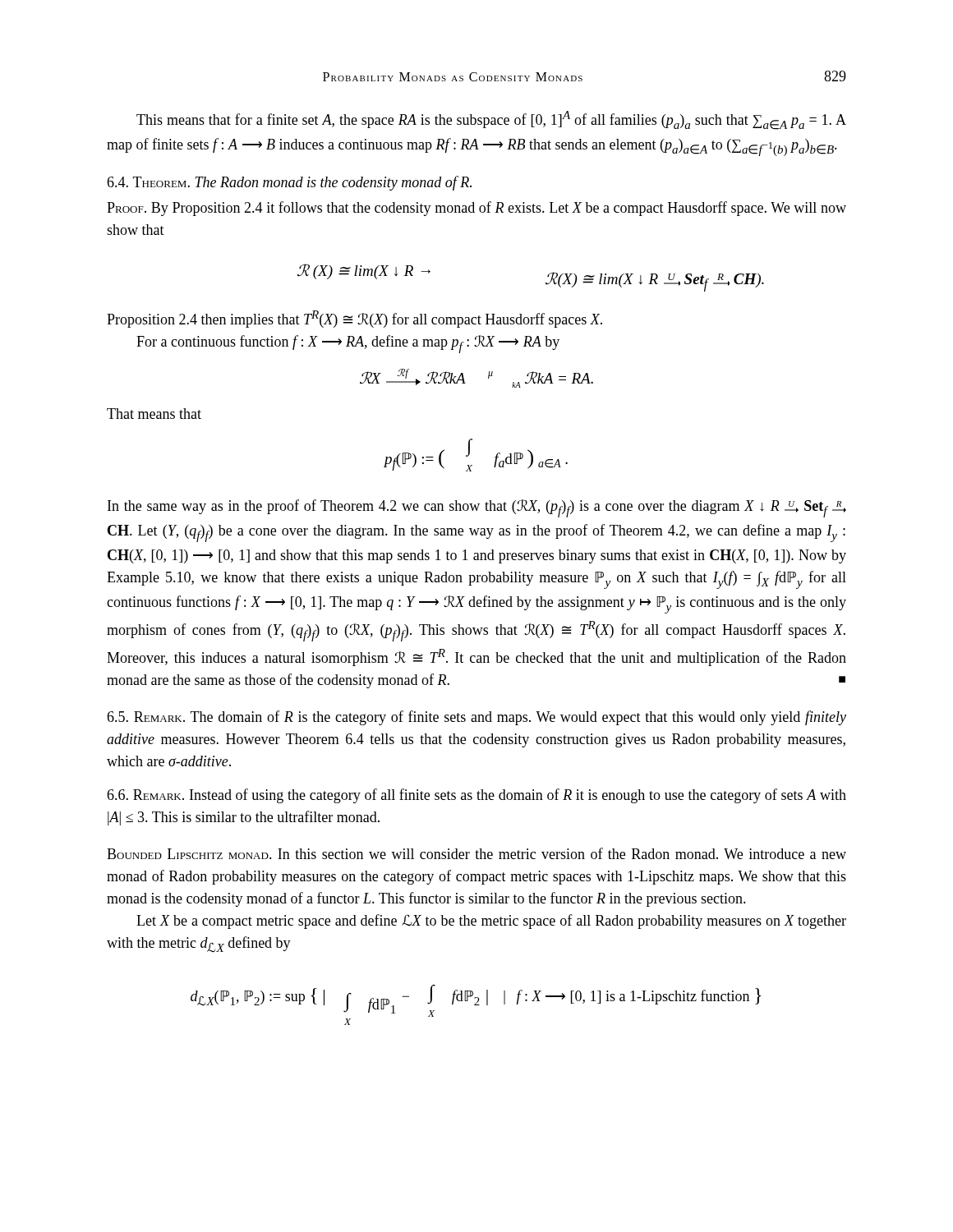Select the formula that reads "ℛ (X) ≅ lim(X ↓ R → ℛ(X)"
The width and height of the screenshot is (953, 1232).
pos(381,276)
